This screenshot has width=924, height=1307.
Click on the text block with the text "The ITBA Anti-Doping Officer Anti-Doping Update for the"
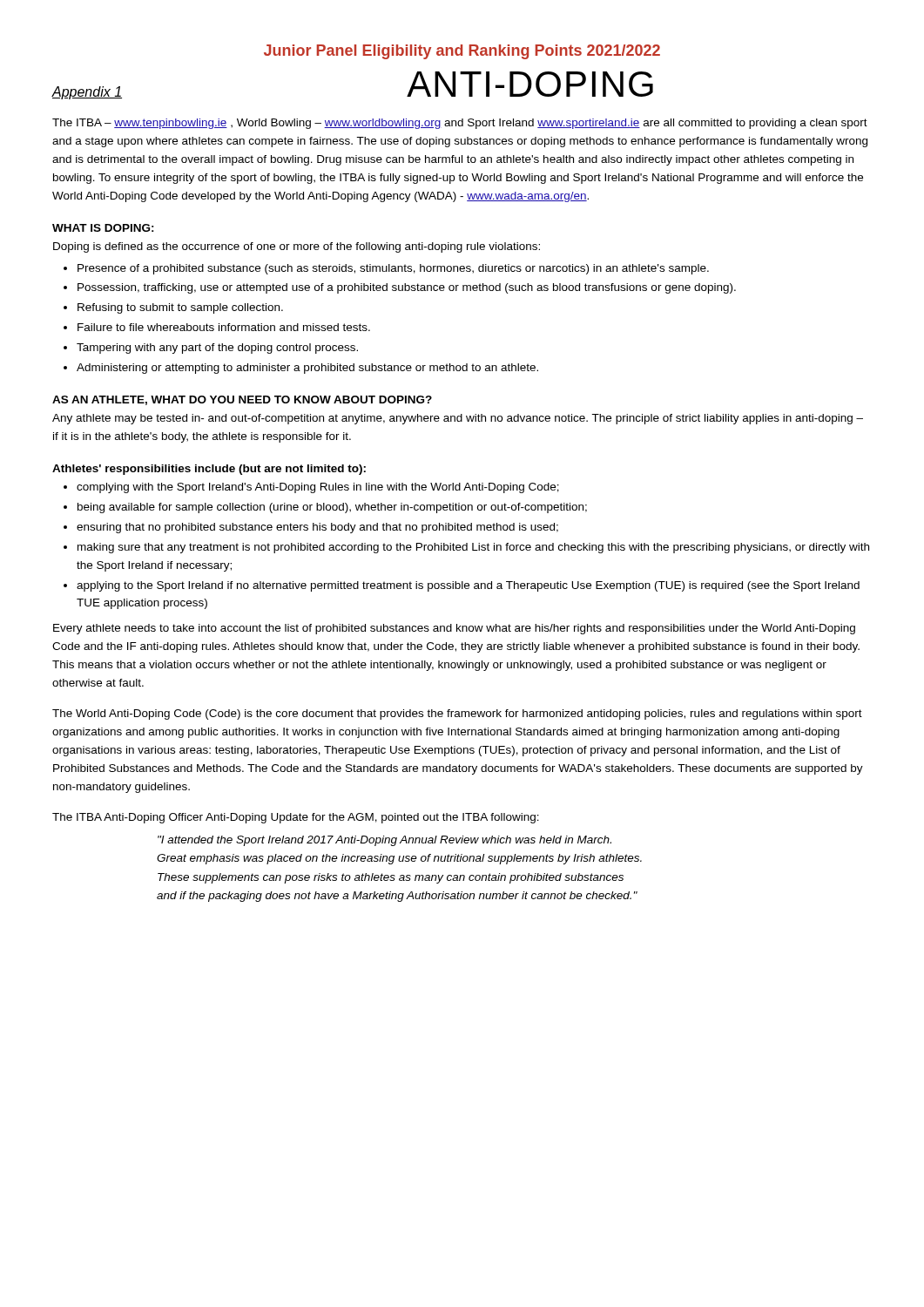click(296, 817)
